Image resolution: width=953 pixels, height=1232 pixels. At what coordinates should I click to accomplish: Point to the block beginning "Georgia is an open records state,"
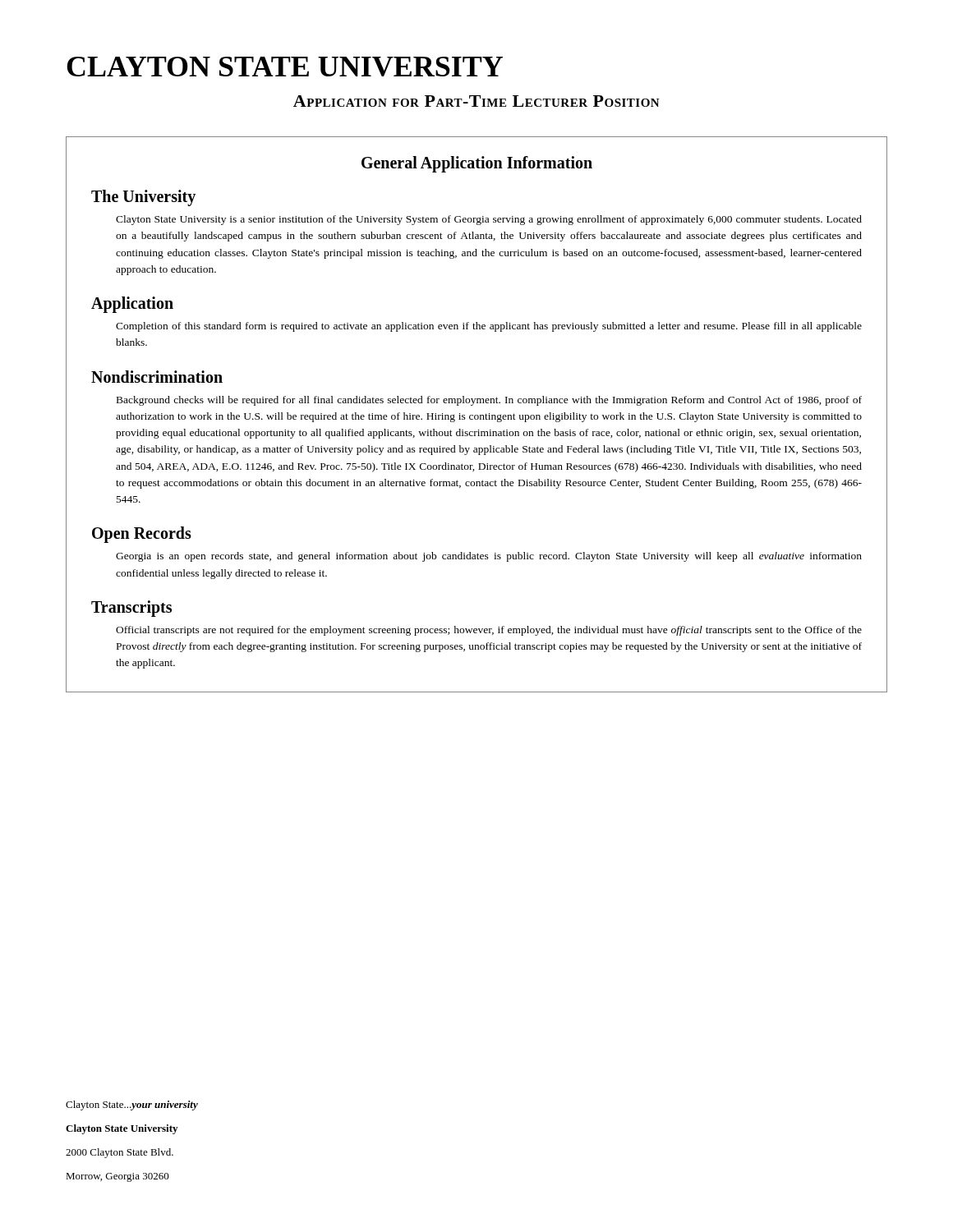click(x=489, y=565)
